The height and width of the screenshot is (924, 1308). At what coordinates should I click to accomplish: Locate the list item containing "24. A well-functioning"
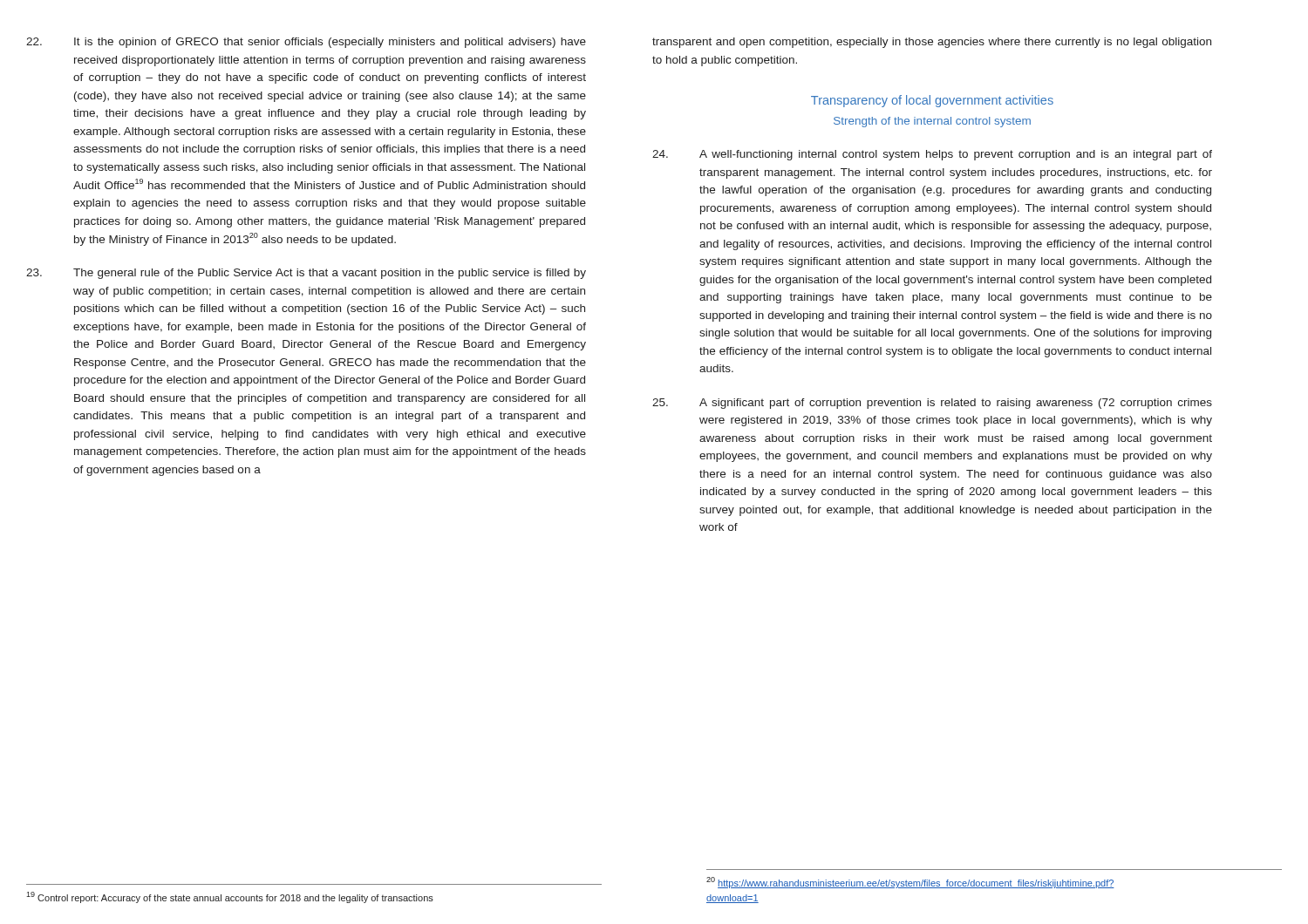point(932,262)
